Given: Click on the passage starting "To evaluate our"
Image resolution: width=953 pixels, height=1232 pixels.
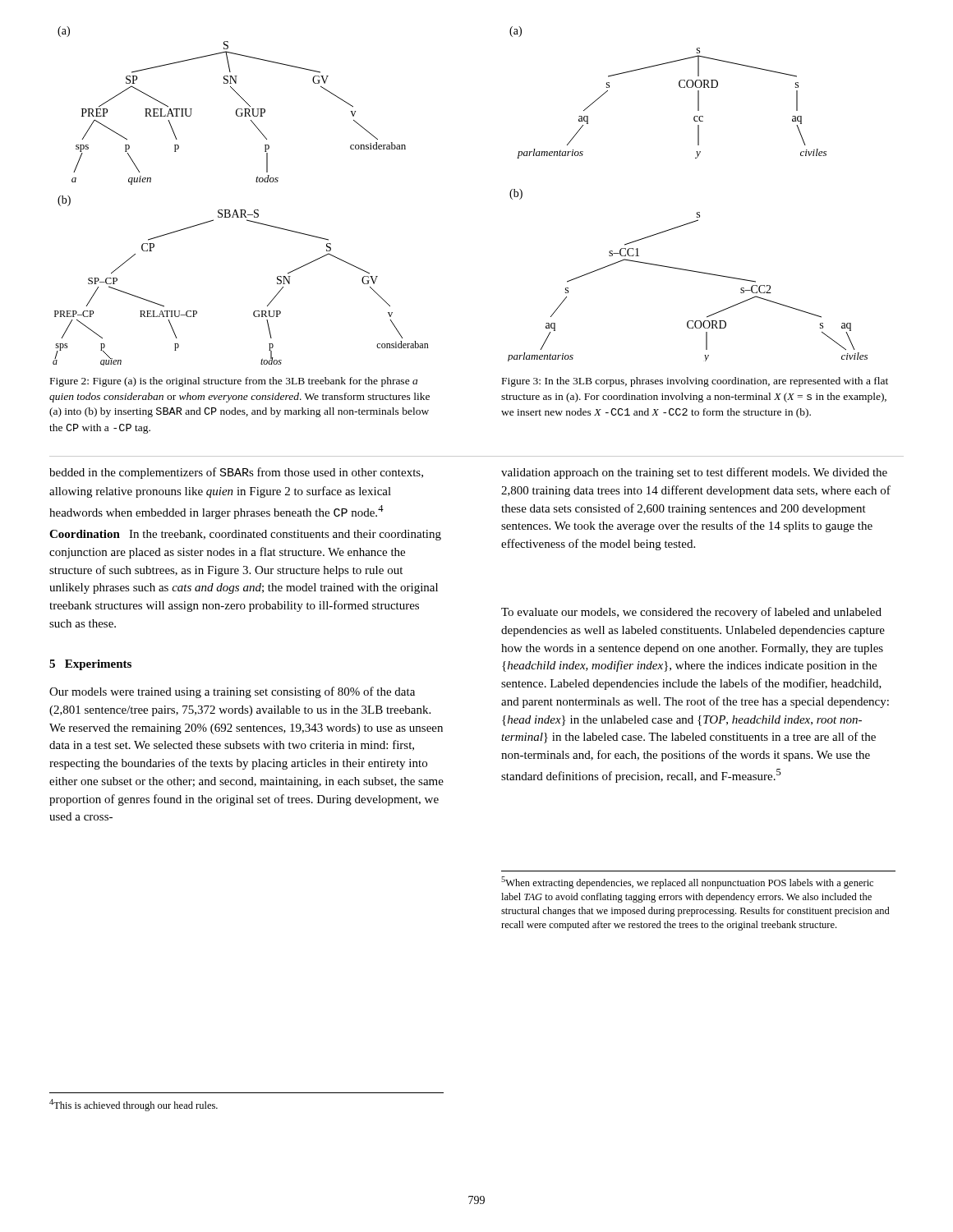Looking at the screenshot, I should pyautogui.click(x=695, y=694).
